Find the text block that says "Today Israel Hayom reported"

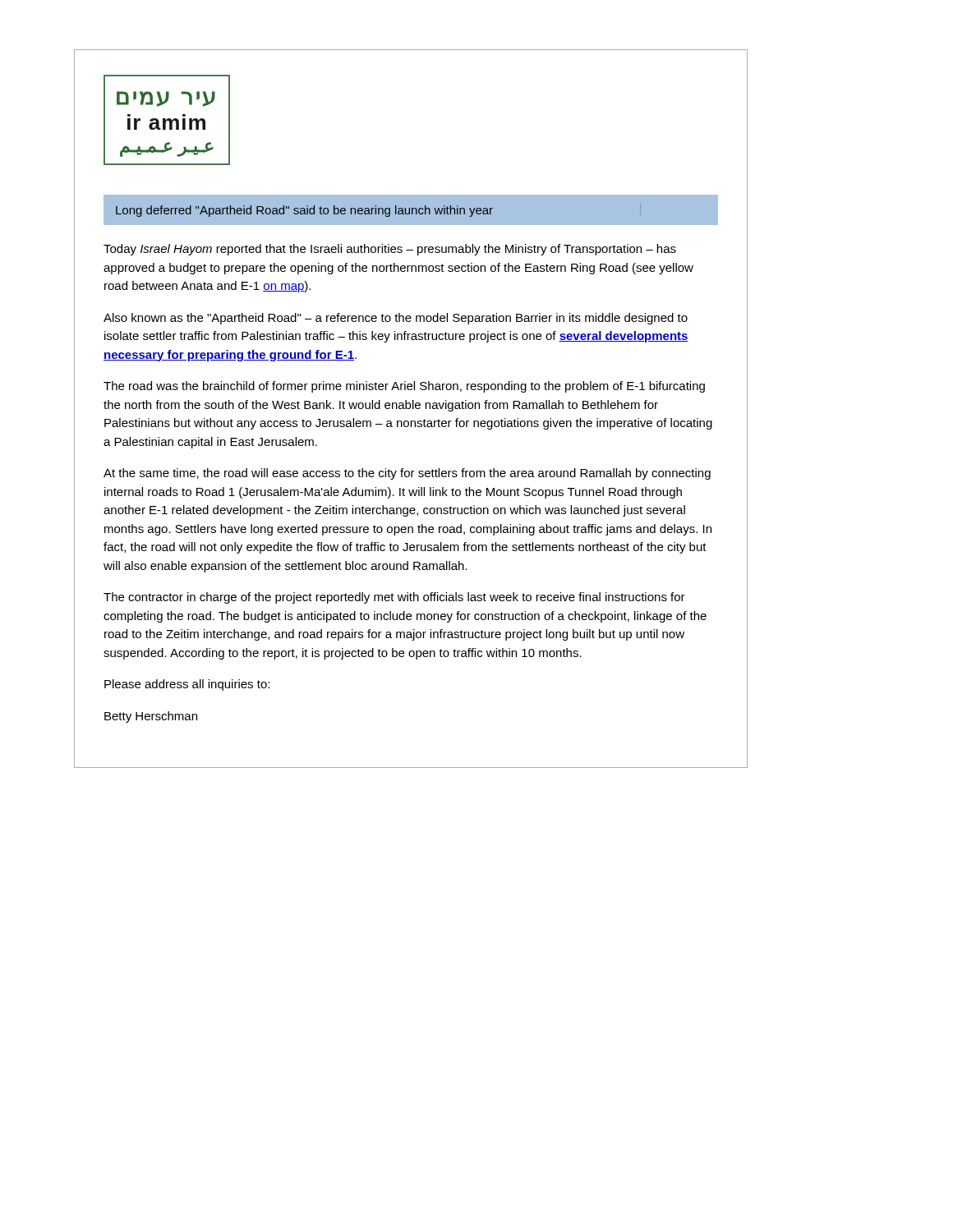coord(398,267)
